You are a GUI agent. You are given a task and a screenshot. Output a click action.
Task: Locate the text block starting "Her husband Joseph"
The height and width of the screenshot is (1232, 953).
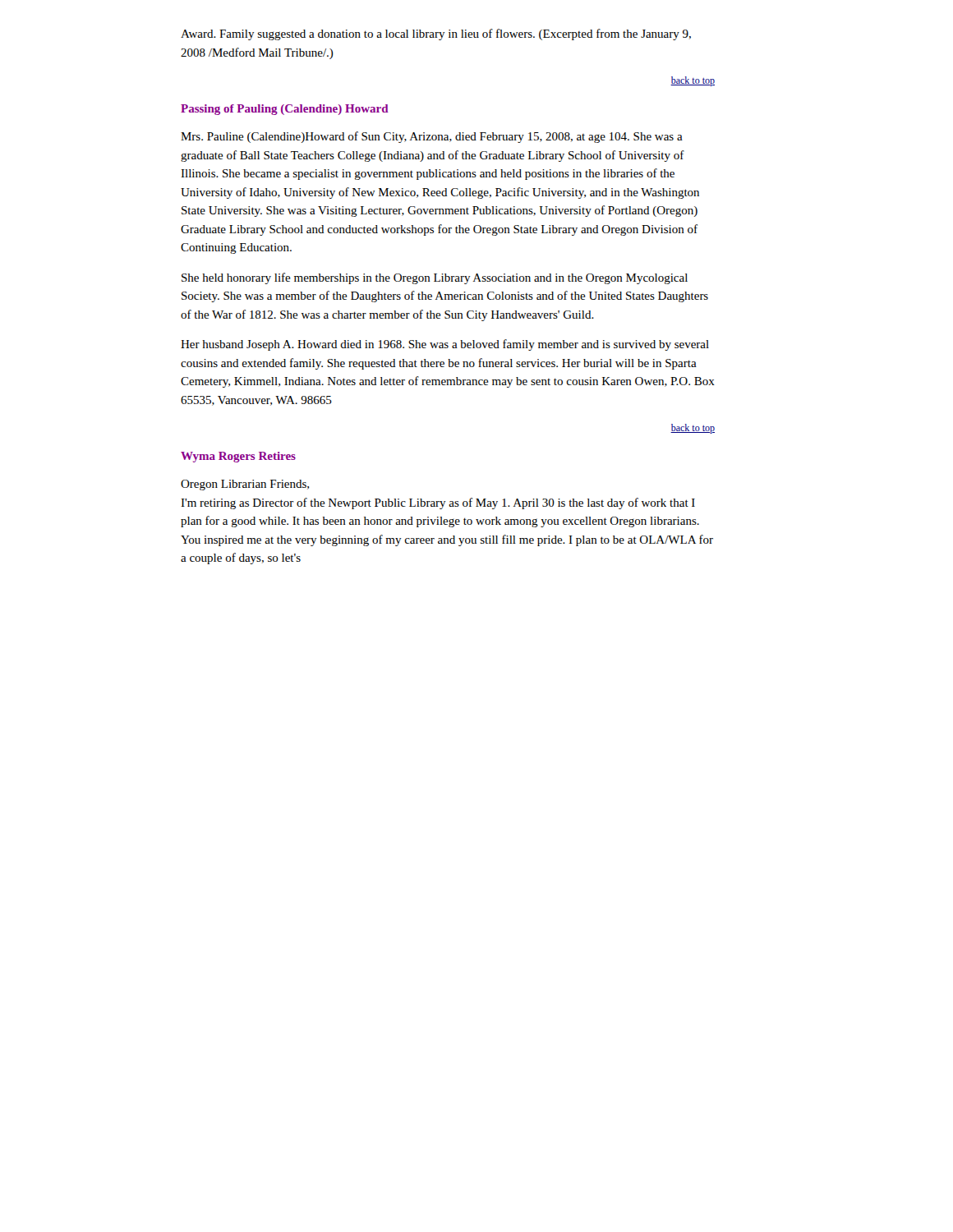point(448,372)
